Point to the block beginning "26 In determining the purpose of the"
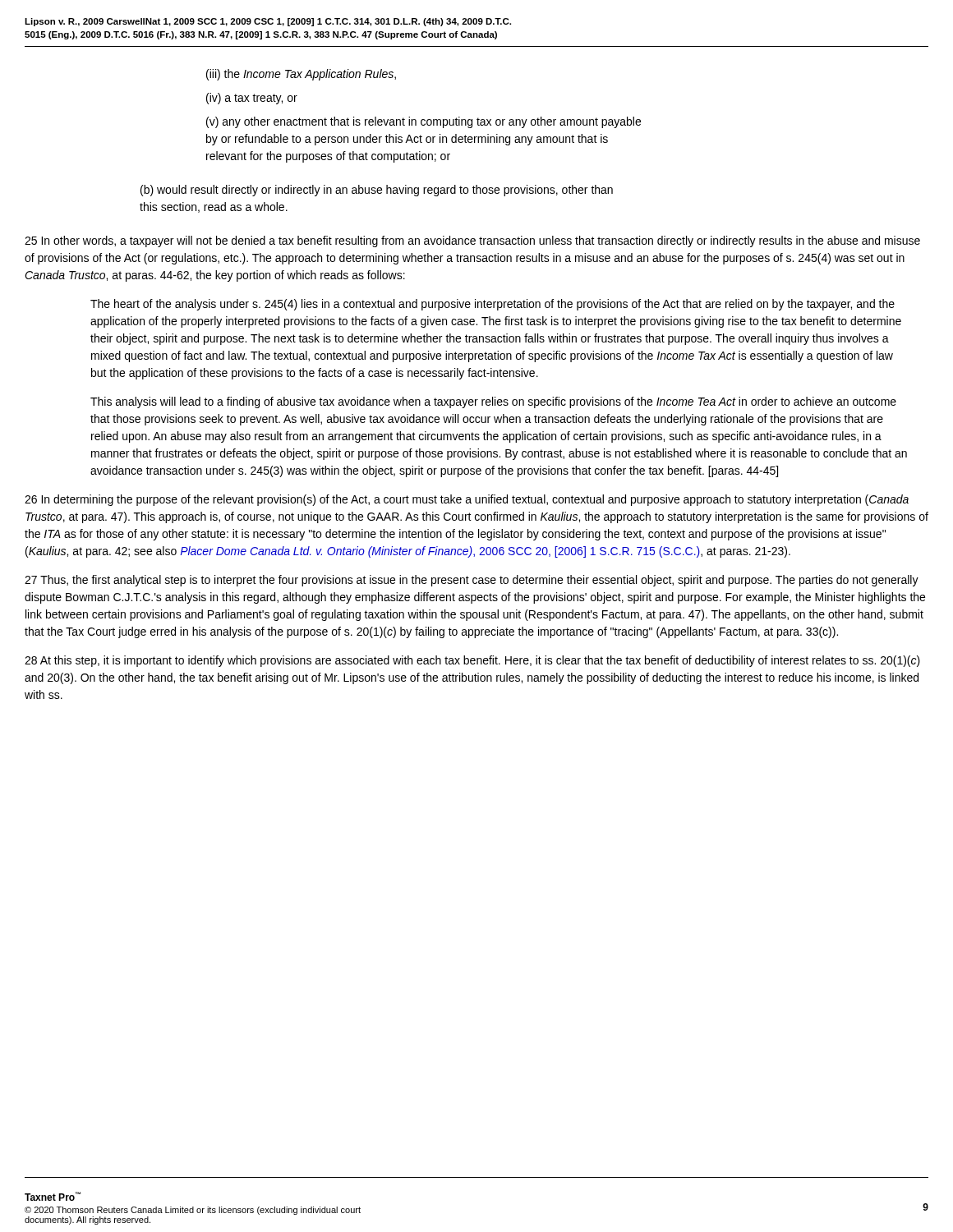The width and height of the screenshot is (953, 1232). [x=476, y=525]
